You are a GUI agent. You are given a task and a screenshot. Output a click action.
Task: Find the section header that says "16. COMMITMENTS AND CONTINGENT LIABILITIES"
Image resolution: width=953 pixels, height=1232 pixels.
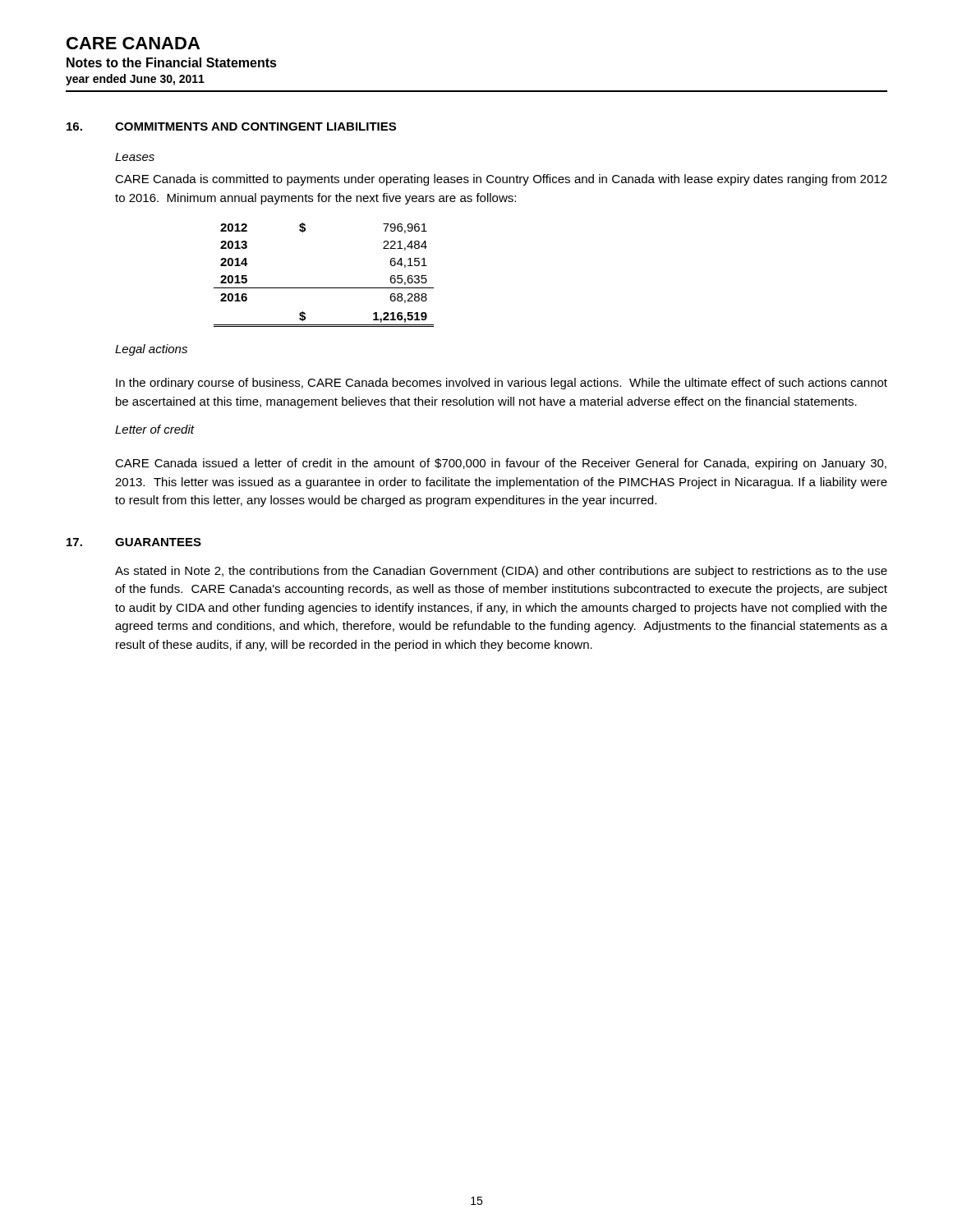231,126
